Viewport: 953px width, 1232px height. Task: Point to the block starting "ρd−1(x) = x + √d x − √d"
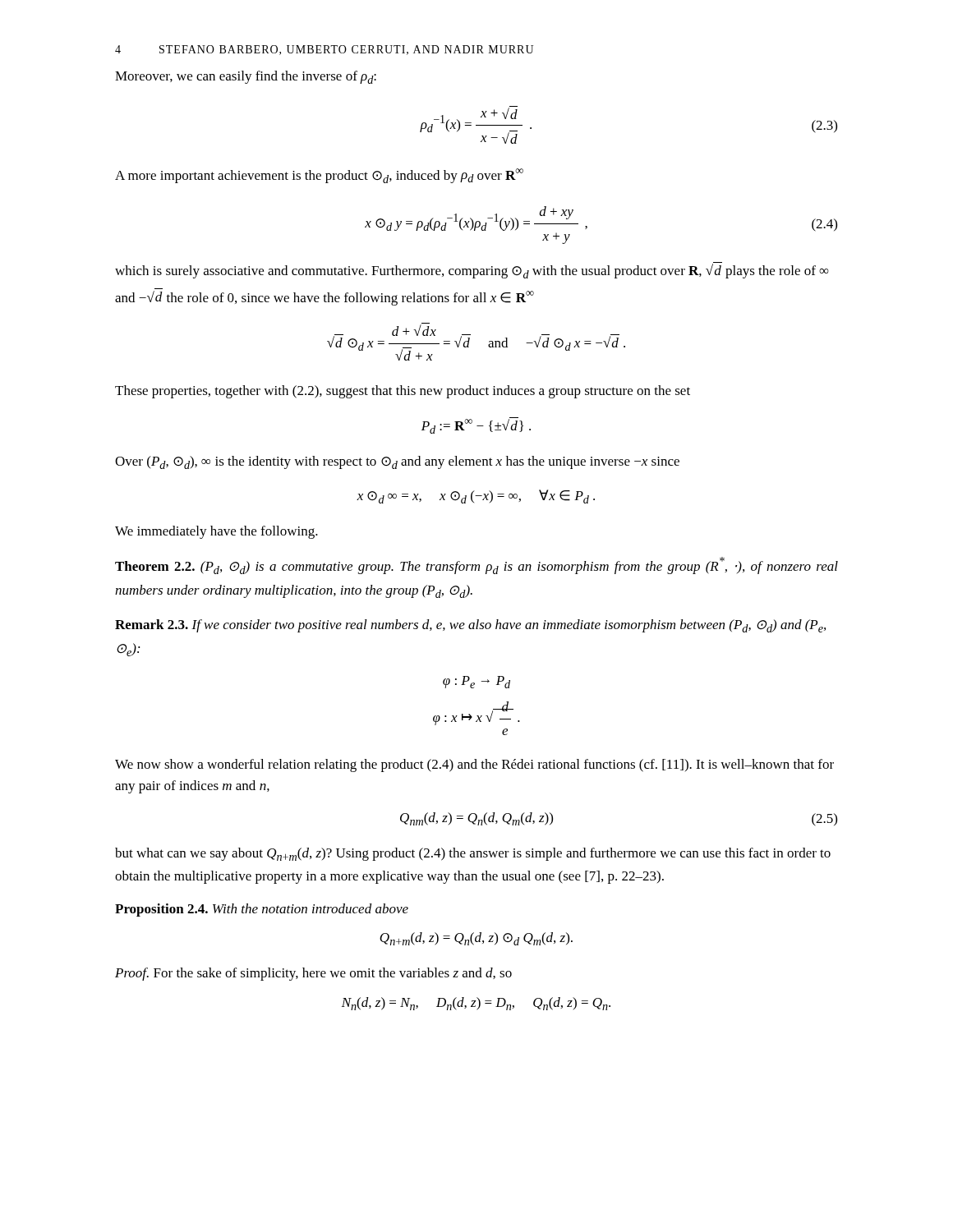pos(499,125)
